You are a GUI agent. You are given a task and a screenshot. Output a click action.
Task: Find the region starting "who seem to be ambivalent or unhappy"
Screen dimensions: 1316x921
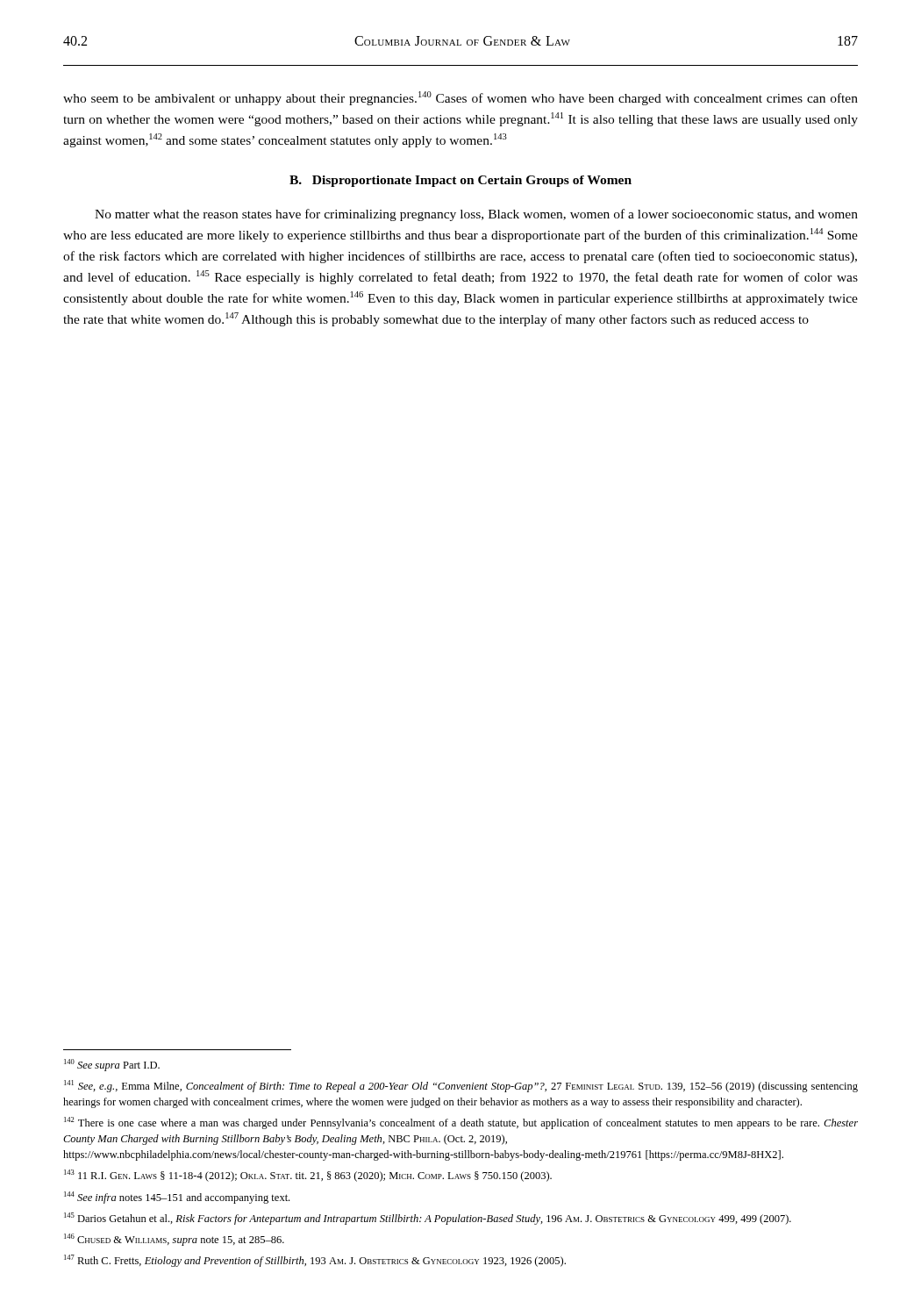tap(460, 119)
